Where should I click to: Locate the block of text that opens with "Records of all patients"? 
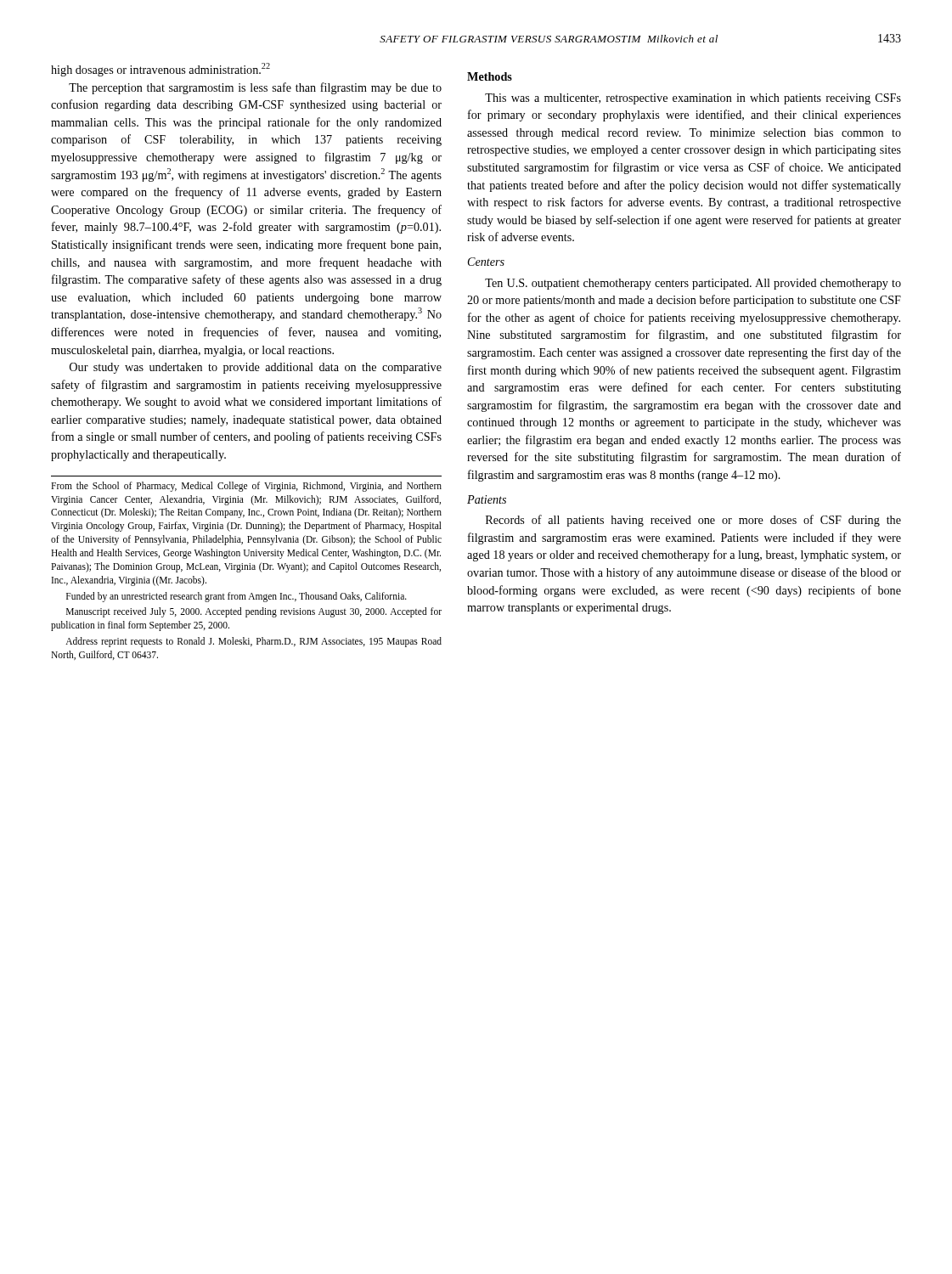684,564
